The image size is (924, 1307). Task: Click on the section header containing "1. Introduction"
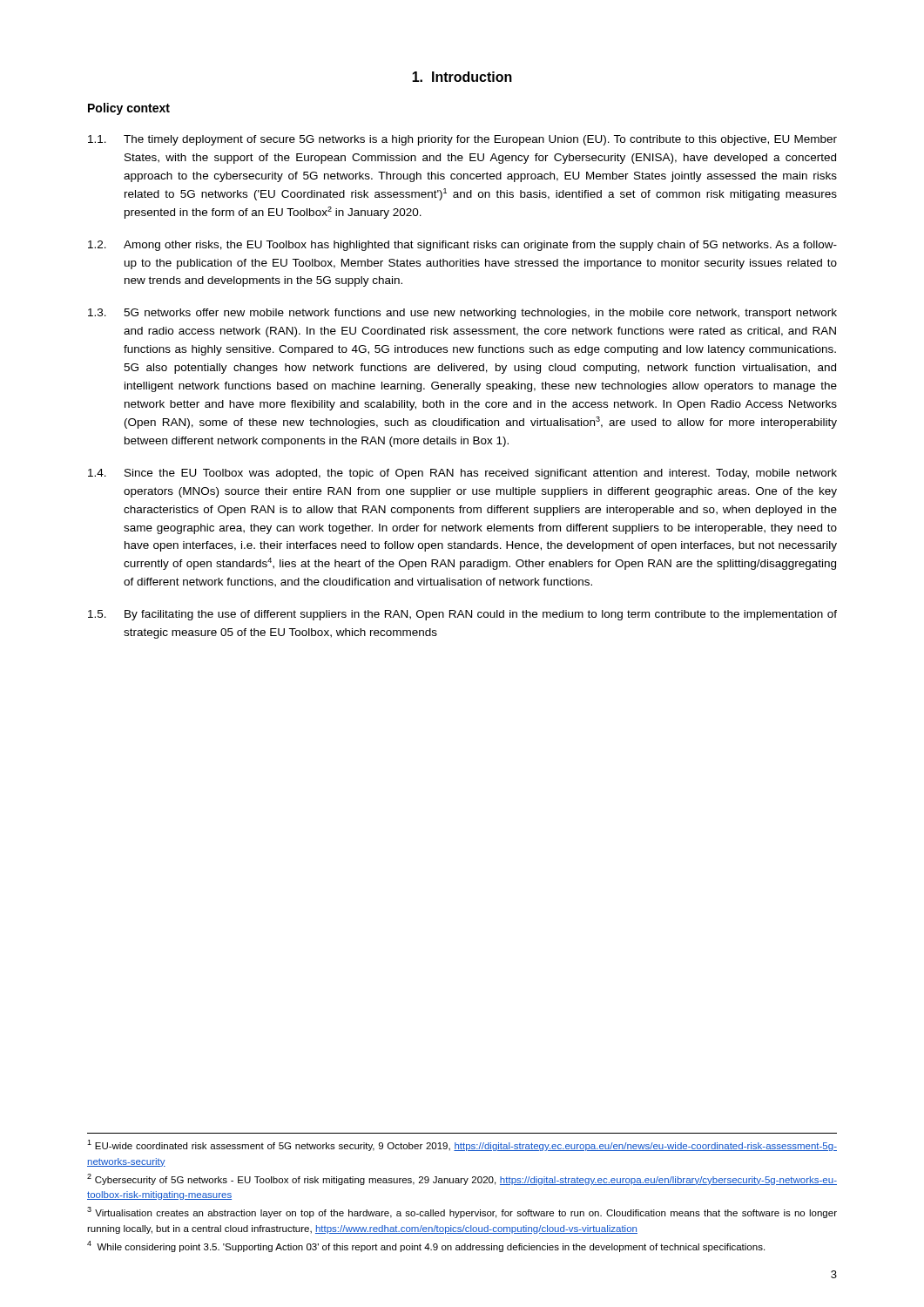(x=462, y=77)
